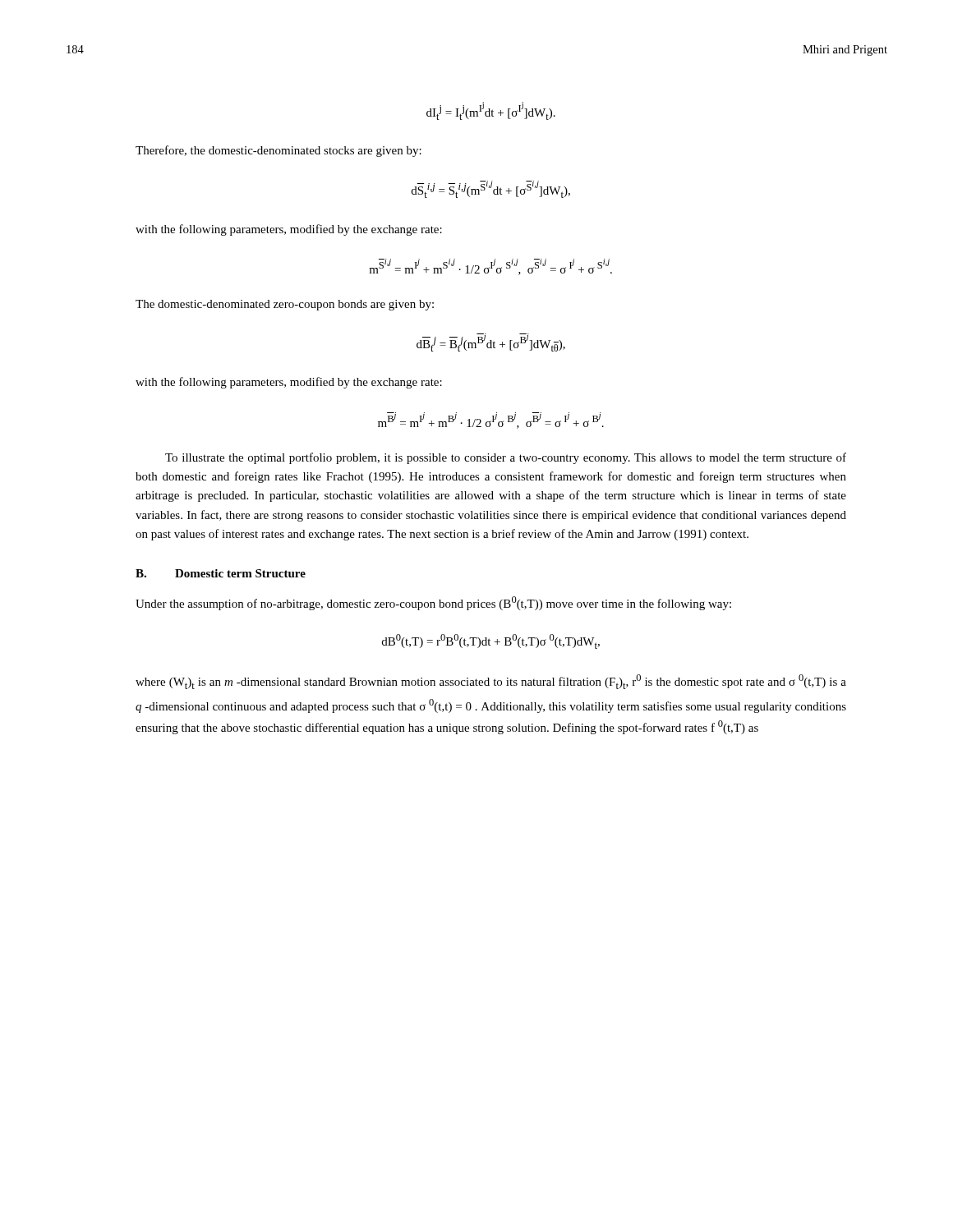The image size is (953, 1232).
Task: Find the text block starting "mSi,j = mIj +"
Action: click(x=491, y=266)
